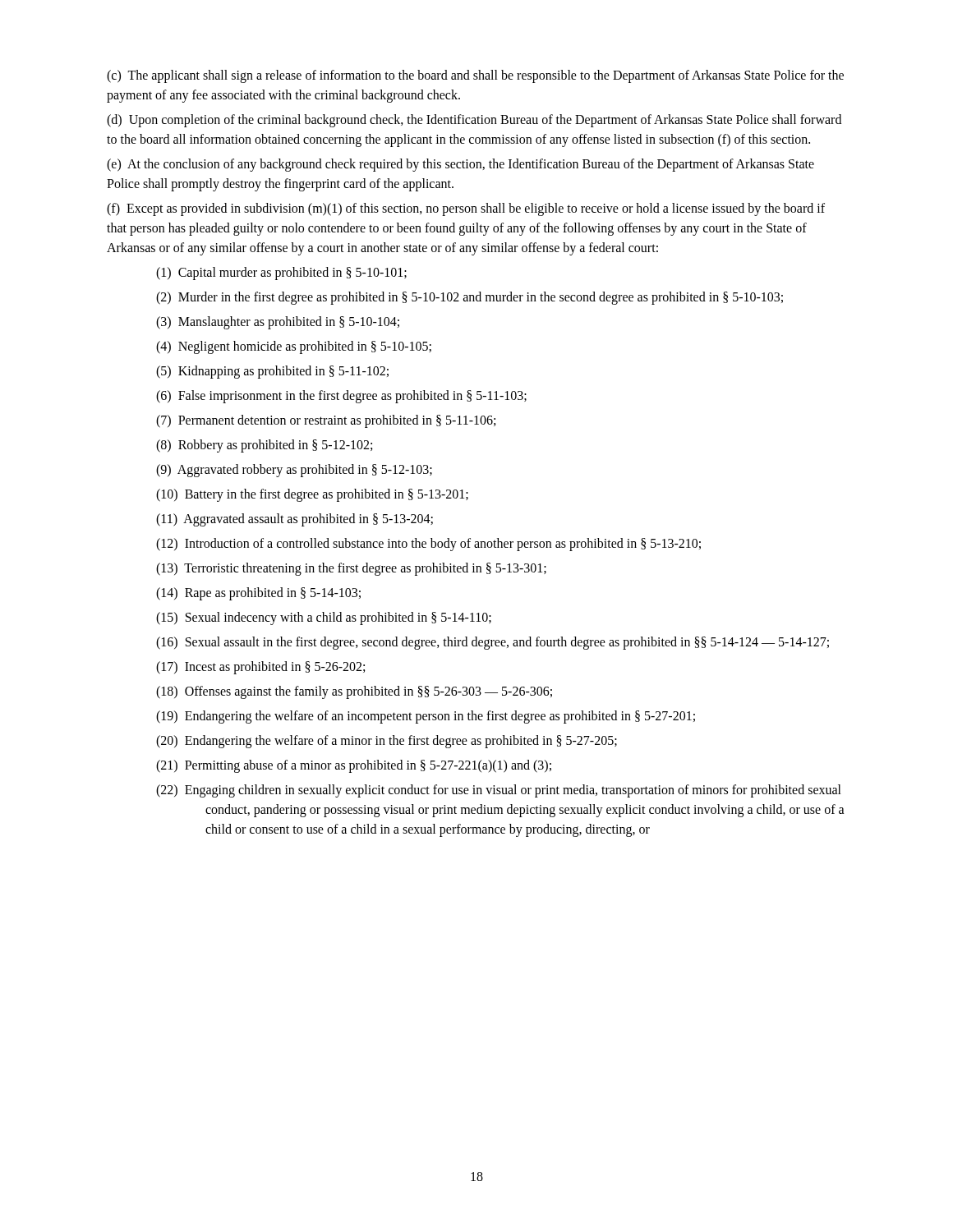The width and height of the screenshot is (953, 1232).
Task: Find the passage starting "(3) Manslaughter as prohibited"
Action: (278, 323)
